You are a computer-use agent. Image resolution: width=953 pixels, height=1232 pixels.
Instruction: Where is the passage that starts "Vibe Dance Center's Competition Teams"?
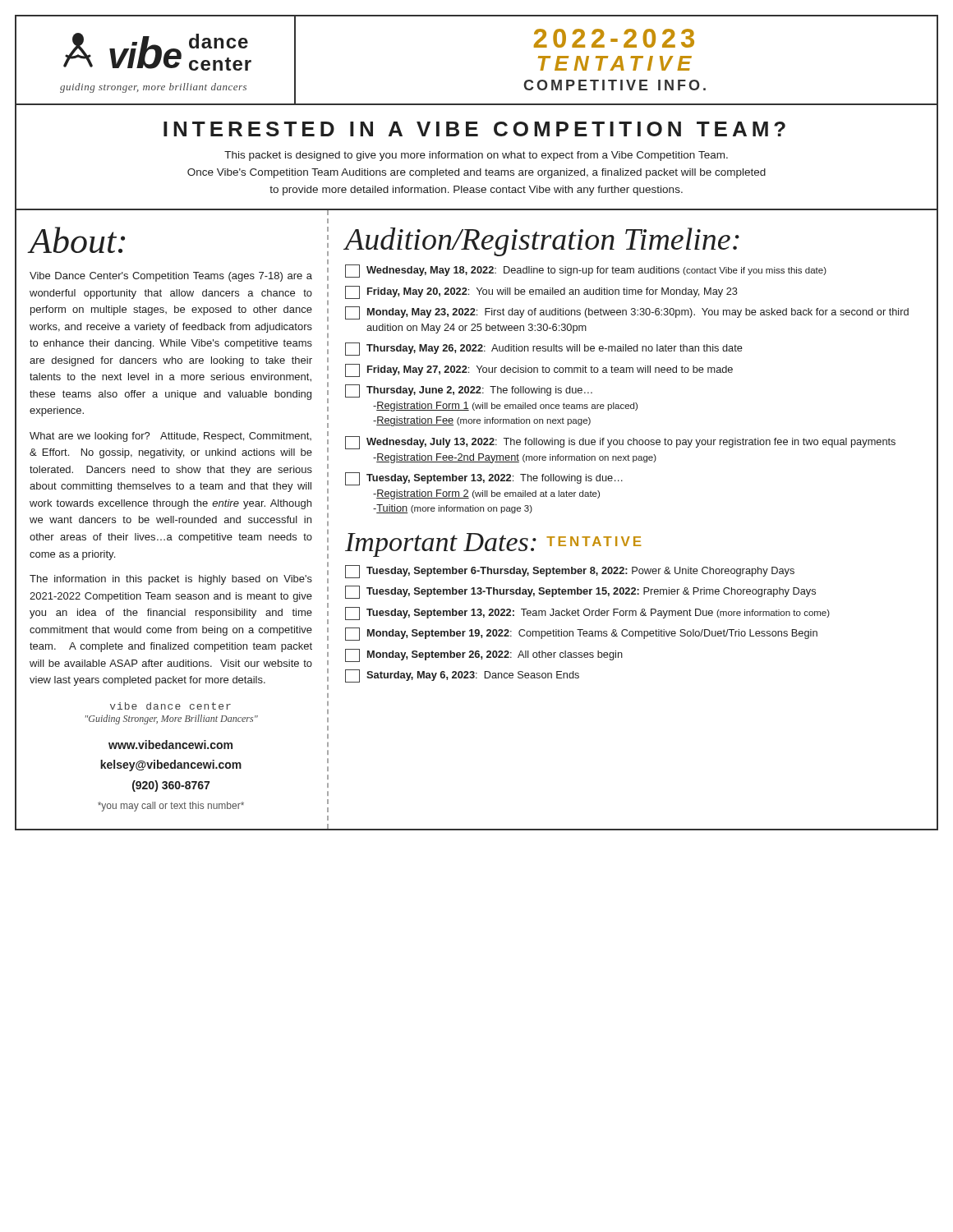point(171,344)
